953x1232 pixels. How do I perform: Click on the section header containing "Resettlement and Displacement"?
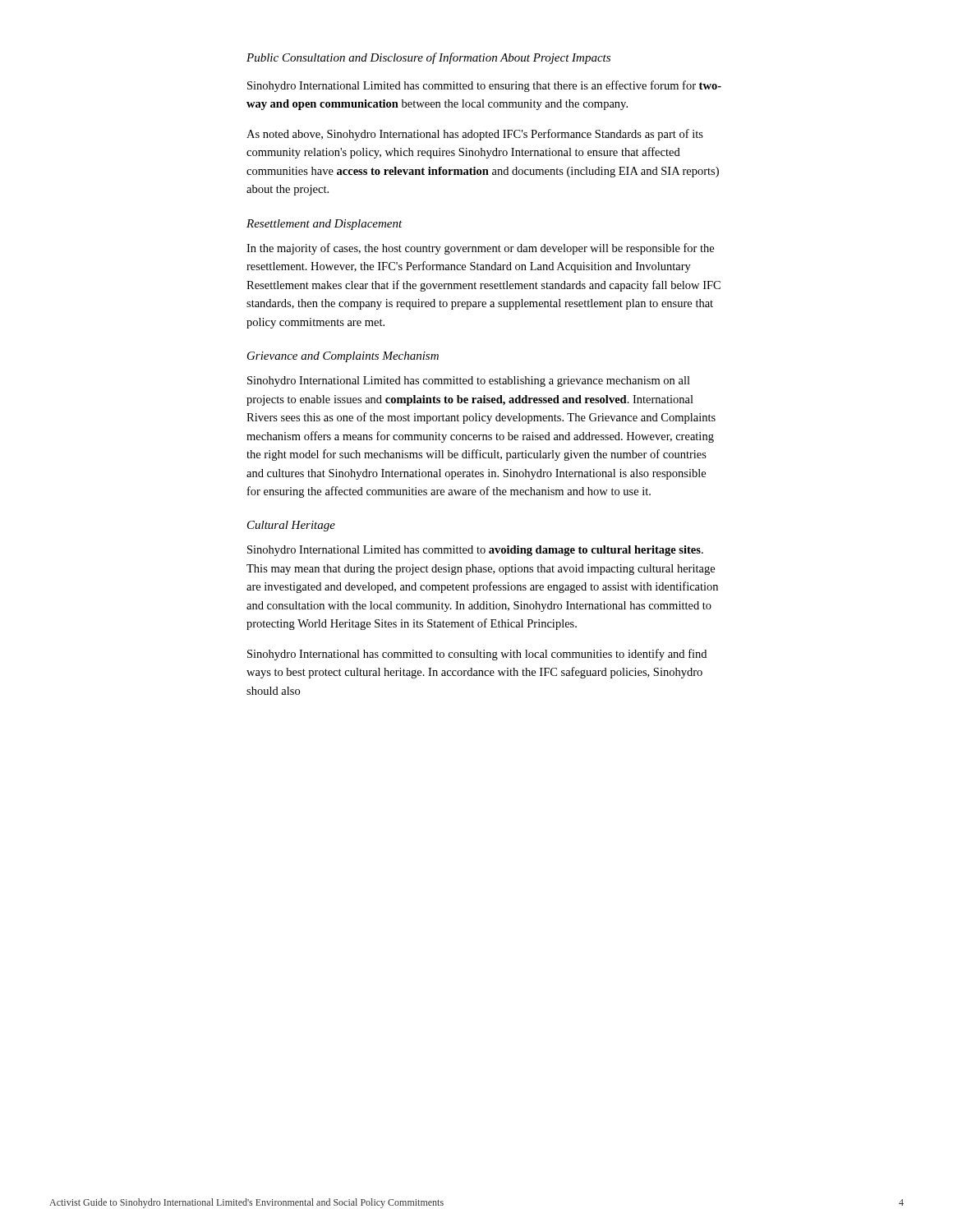click(324, 223)
